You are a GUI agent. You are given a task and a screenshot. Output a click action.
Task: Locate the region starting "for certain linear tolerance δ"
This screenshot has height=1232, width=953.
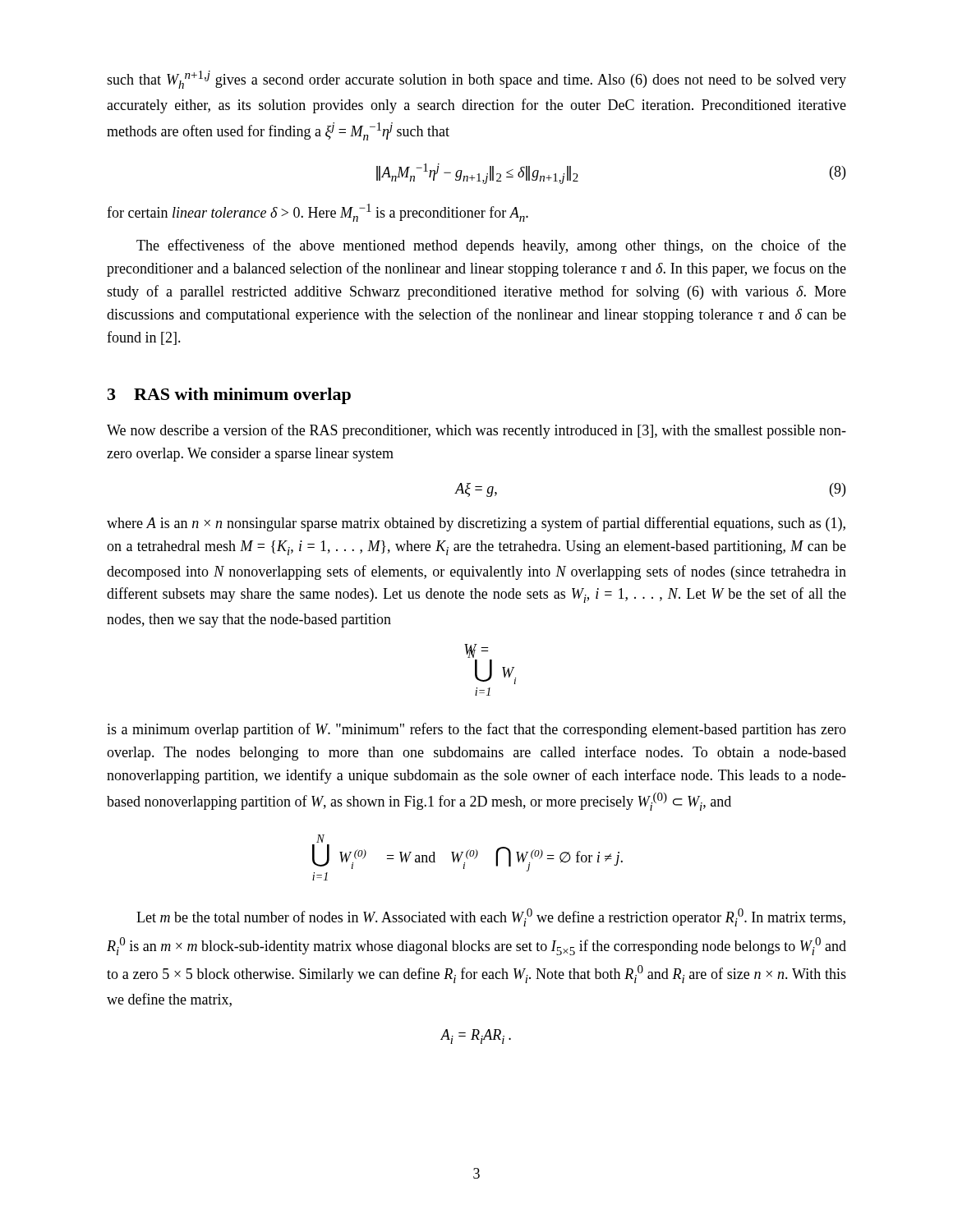coord(476,213)
